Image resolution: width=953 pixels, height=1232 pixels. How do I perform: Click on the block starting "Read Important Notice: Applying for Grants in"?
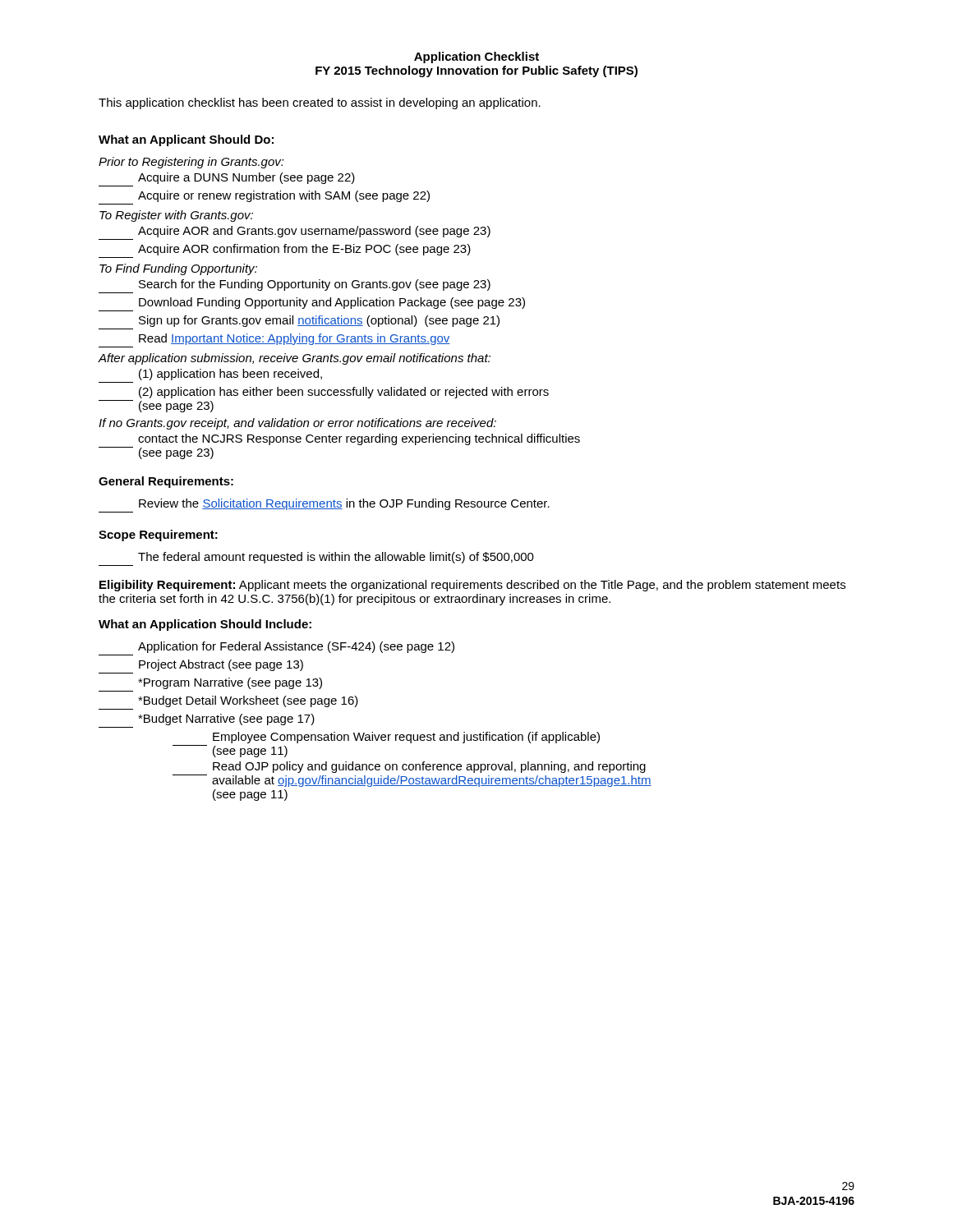click(274, 339)
